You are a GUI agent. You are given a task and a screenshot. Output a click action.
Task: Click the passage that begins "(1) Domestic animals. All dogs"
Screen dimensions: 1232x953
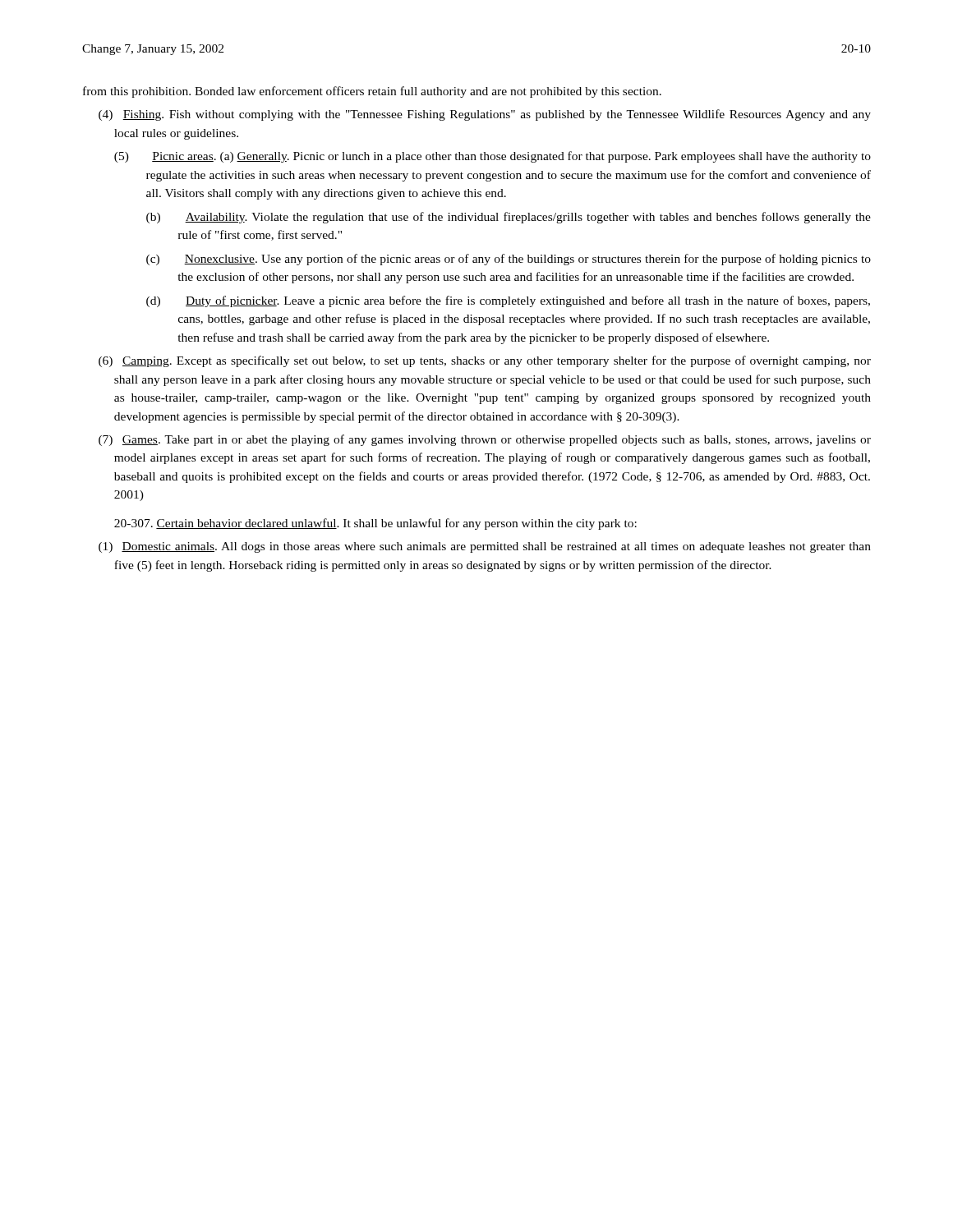tap(476, 556)
